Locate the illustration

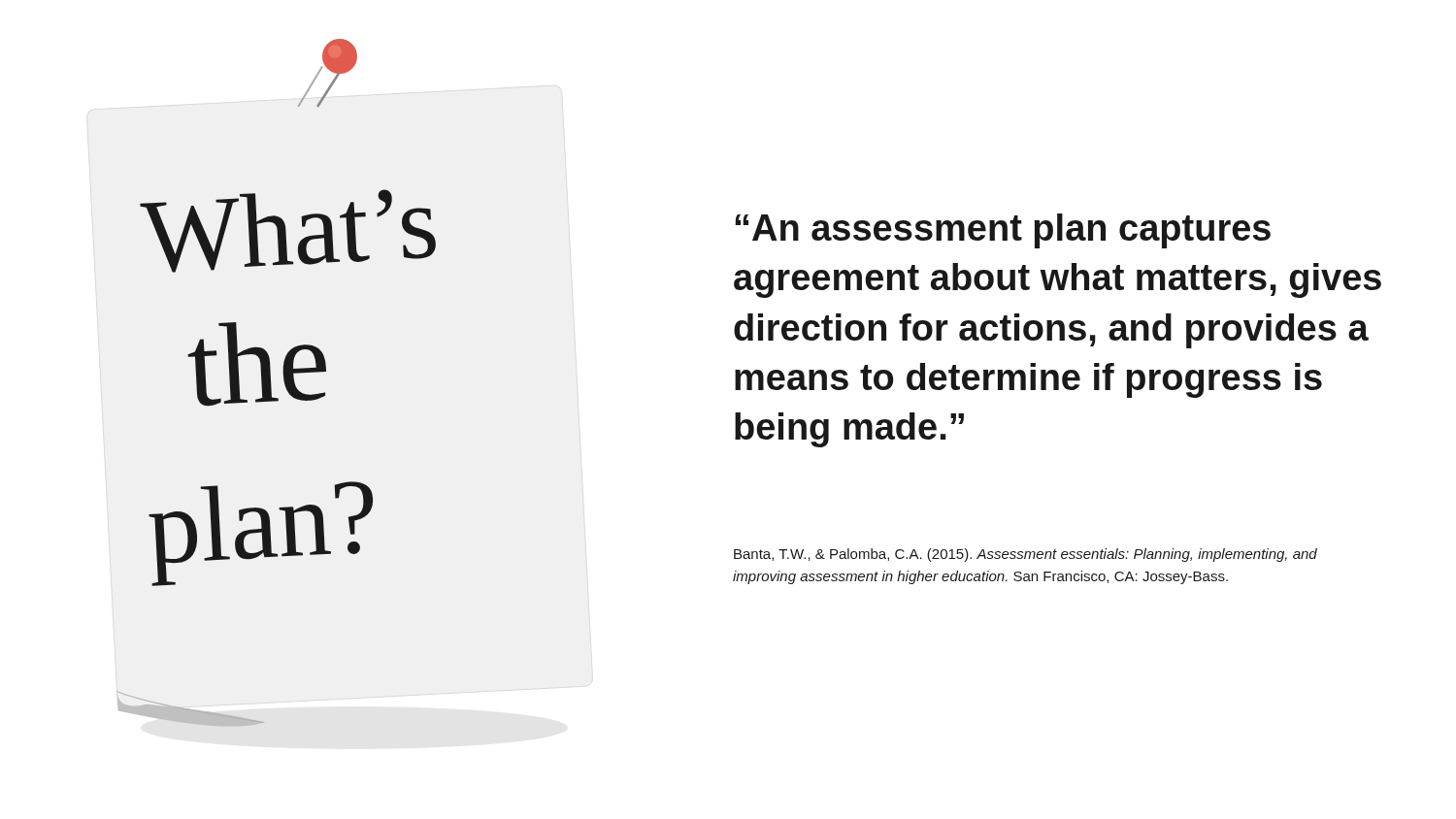click(340, 398)
